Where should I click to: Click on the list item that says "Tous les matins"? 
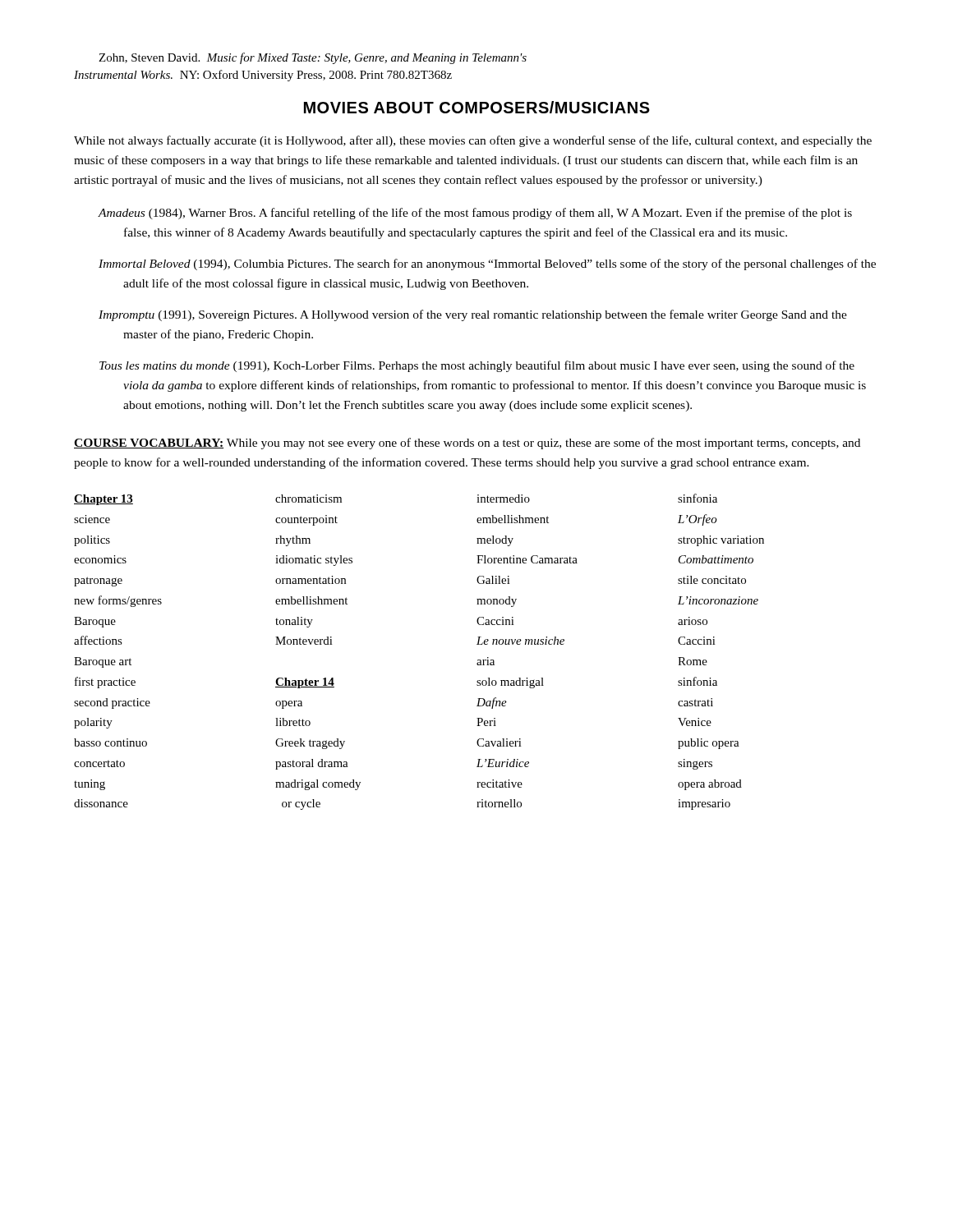(x=482, y=385)
